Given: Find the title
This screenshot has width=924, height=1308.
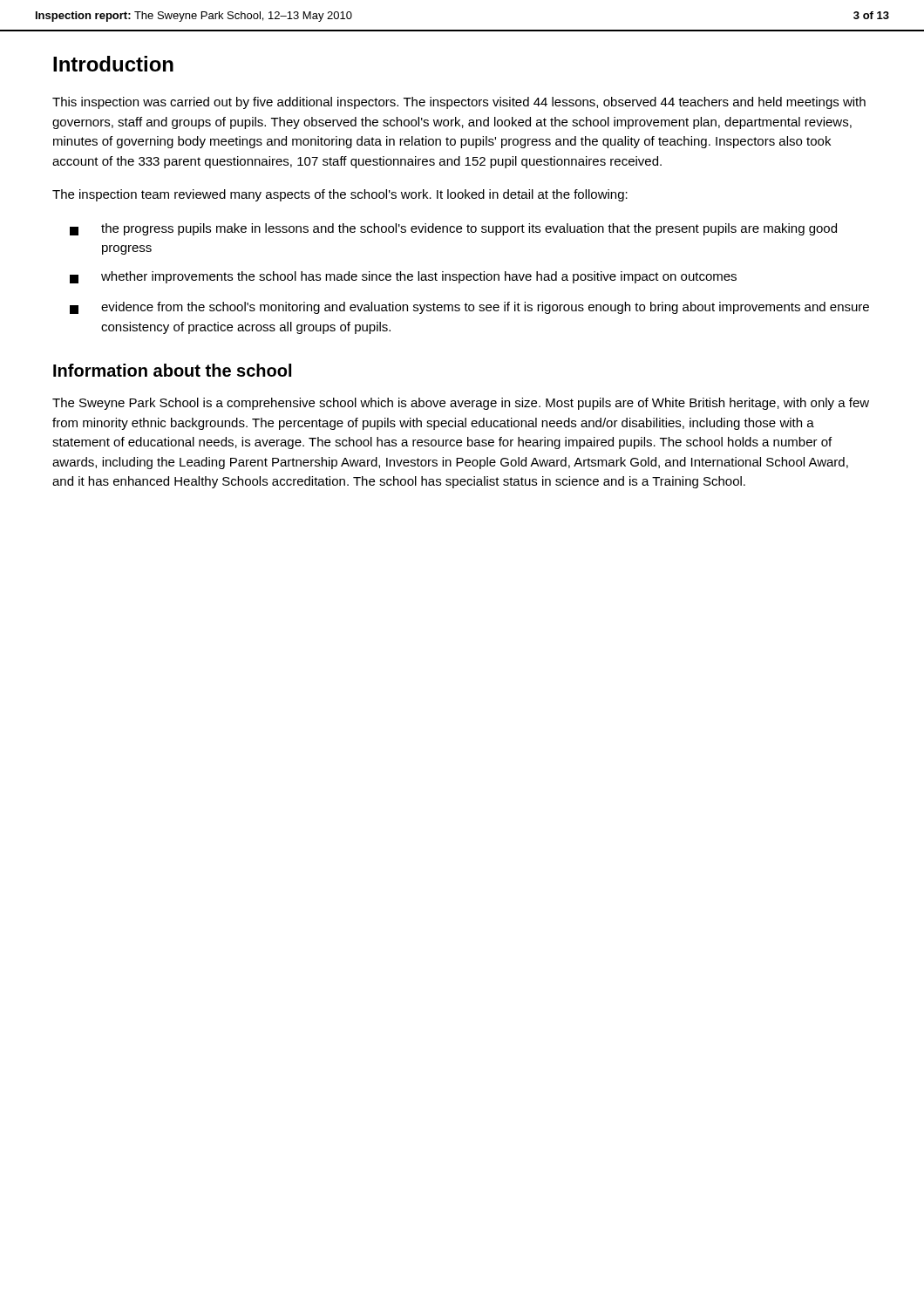Looking at the screenshot, I should click(x=113, y=64).
